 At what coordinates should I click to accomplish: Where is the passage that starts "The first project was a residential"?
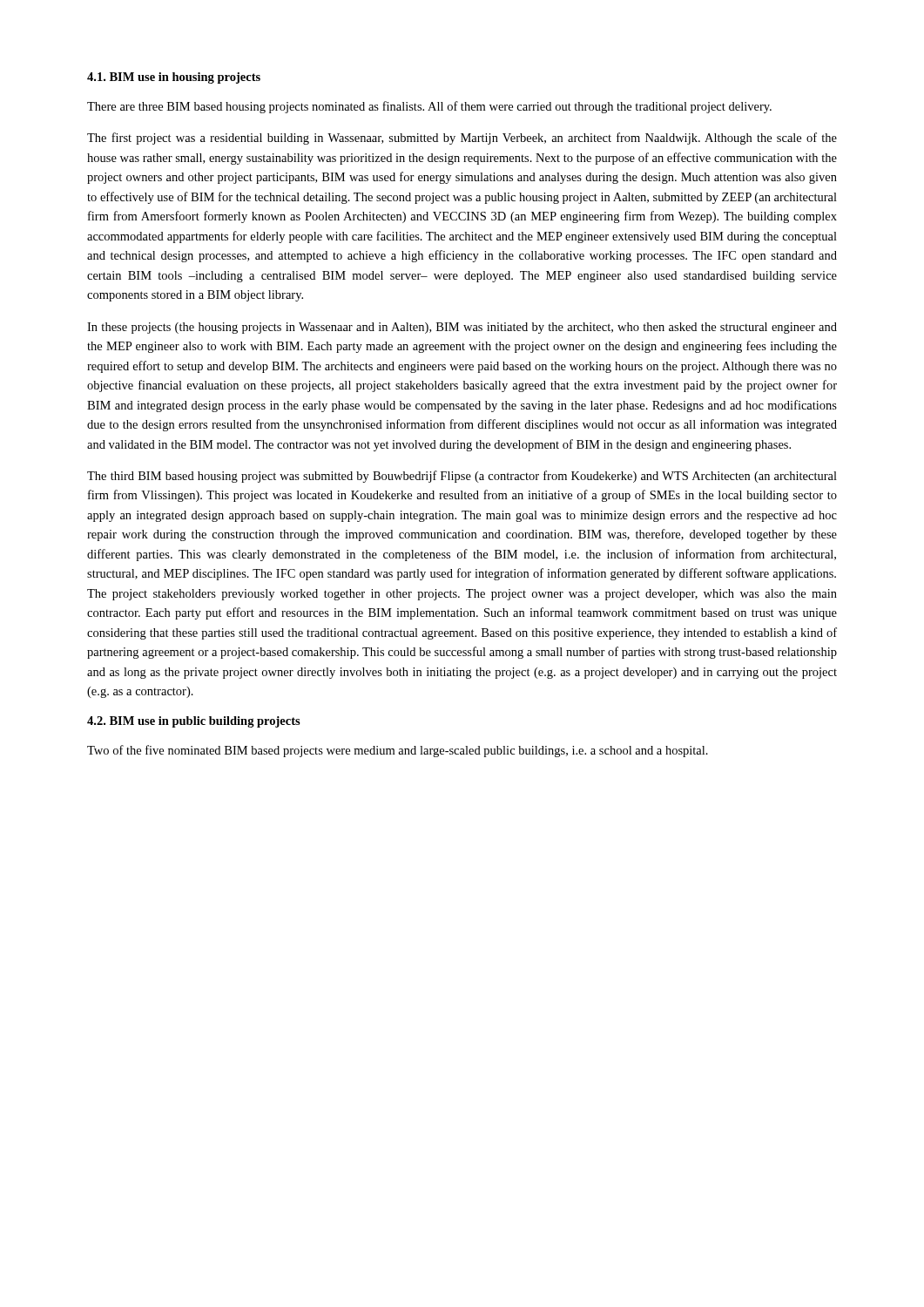(x=462, y=216)
